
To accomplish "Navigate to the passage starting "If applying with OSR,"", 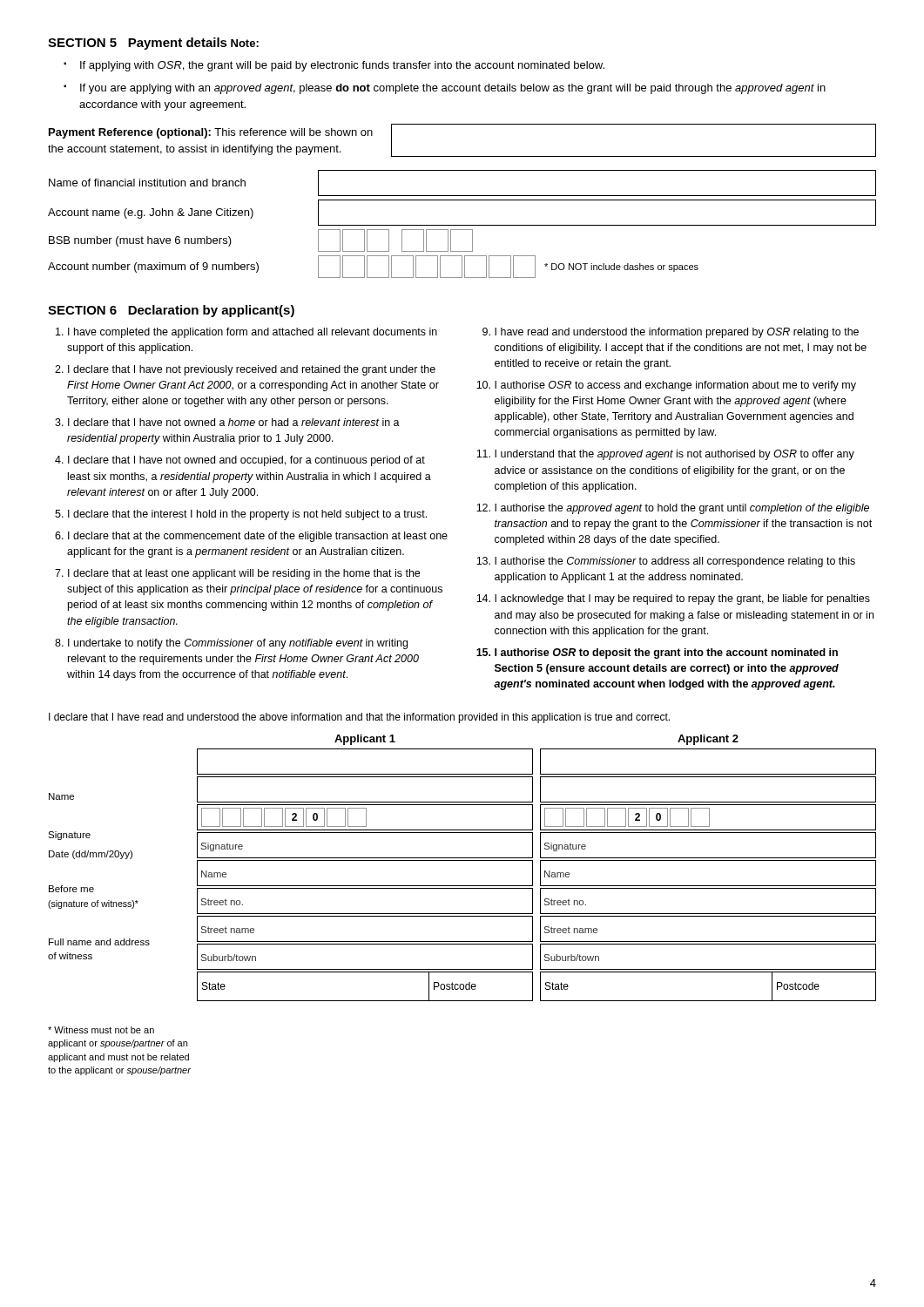I will pos(342,65).
